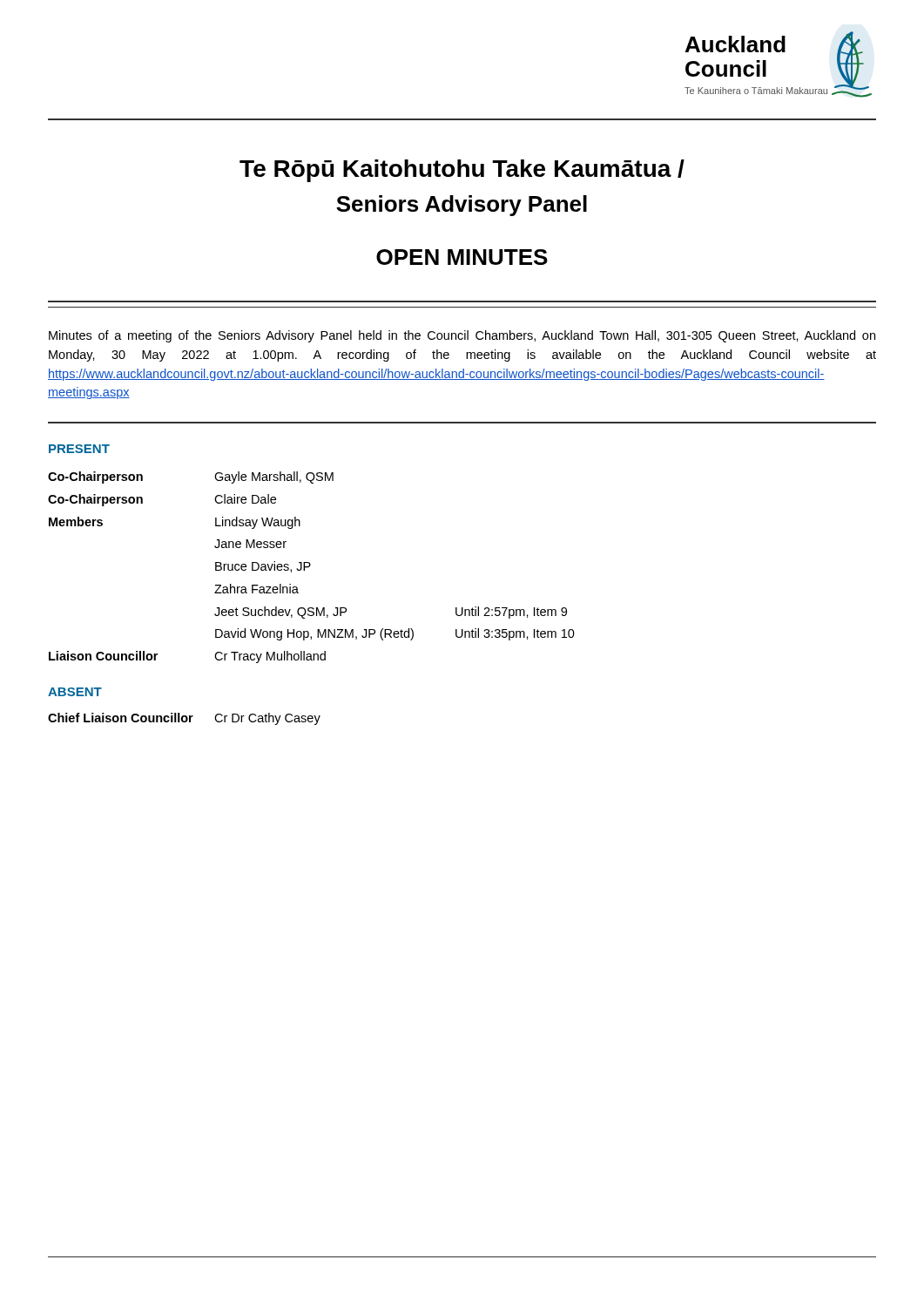
Task: Navigate to the text starting "Minutes of a meeting of the Seniors"
Action: pyautogui.click(x=462, y=364)
